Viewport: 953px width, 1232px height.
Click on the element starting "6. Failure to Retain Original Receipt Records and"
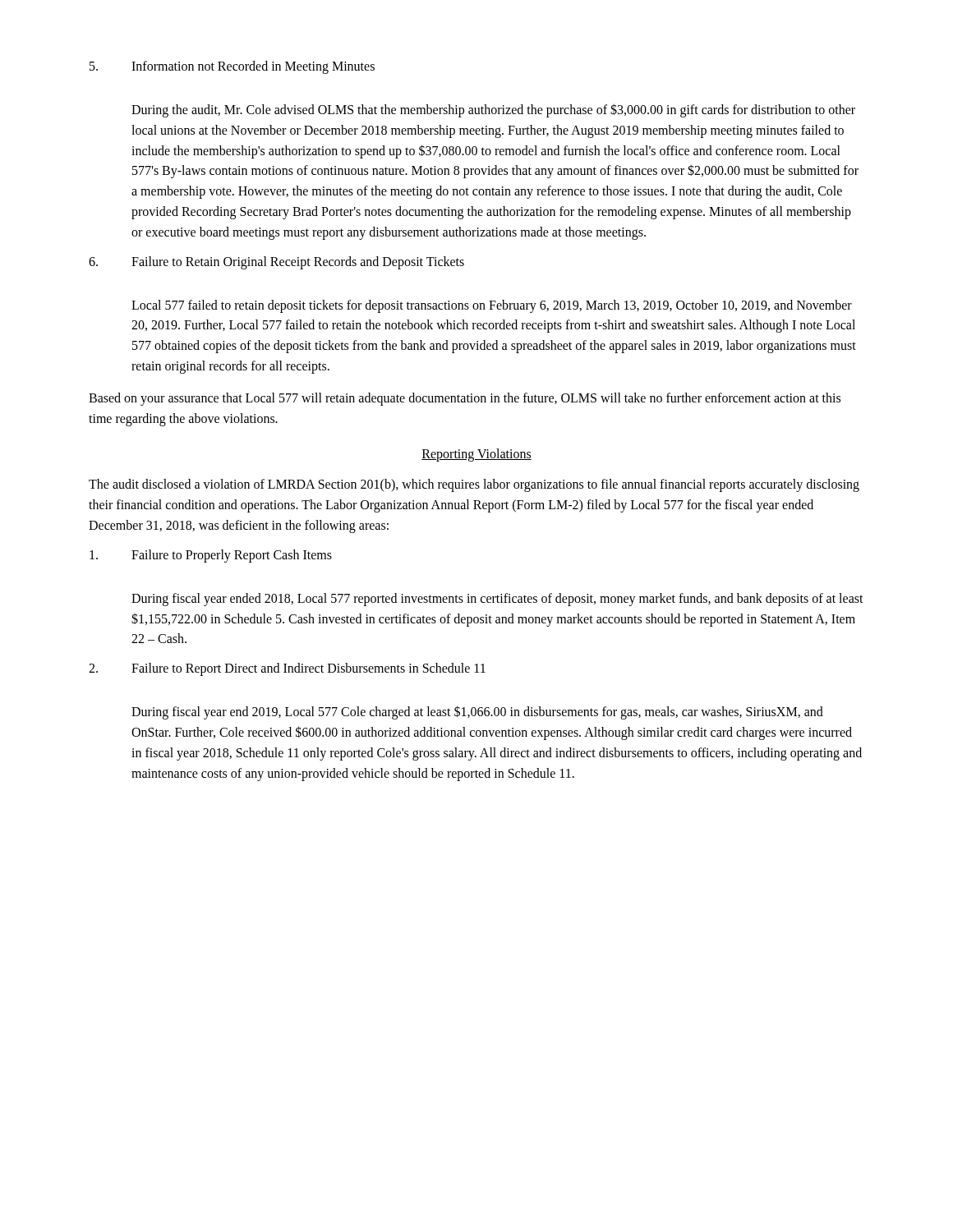tap(276, 263)
